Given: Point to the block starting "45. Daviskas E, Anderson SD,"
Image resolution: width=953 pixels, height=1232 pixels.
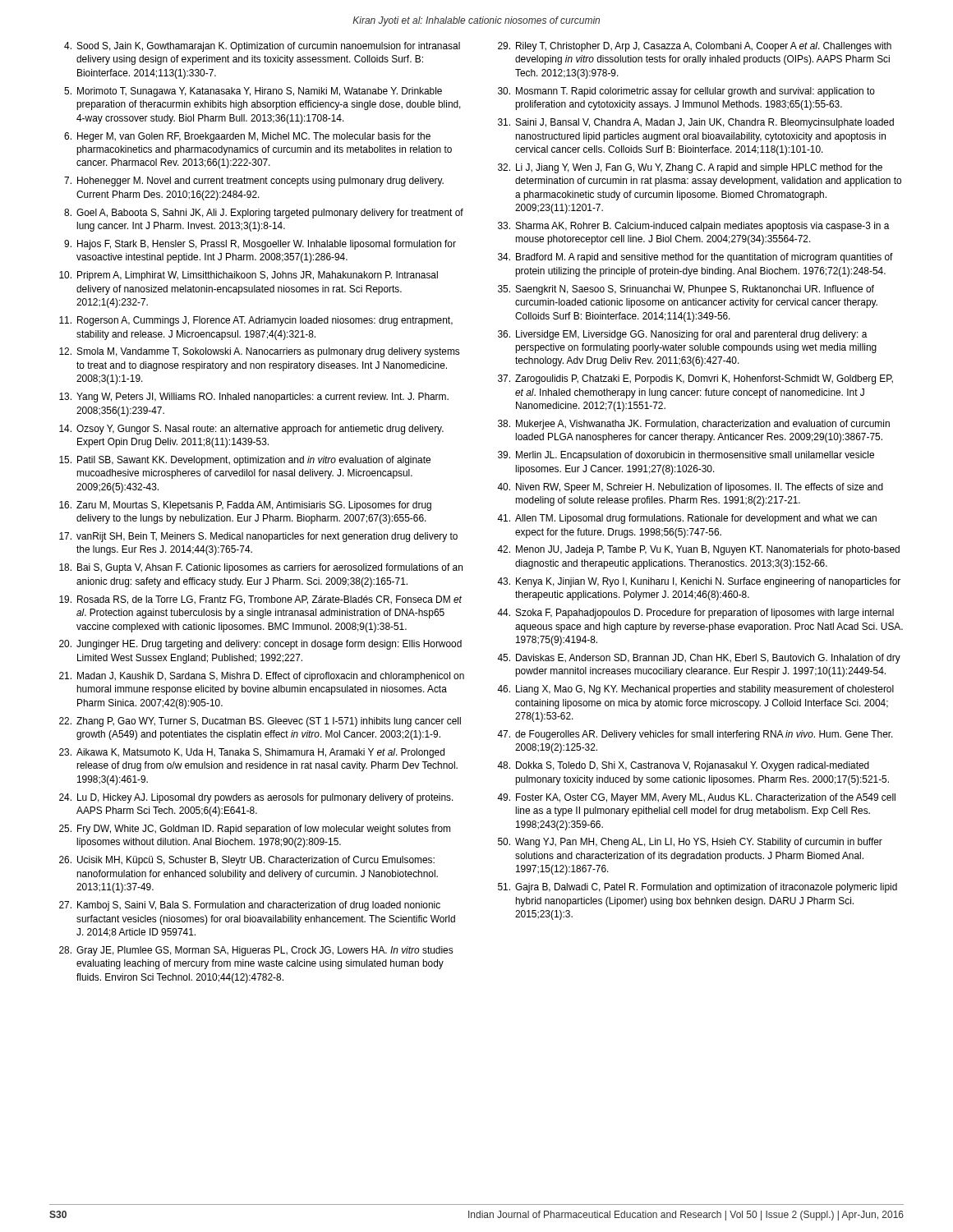Looking at the screenshot, I should click(696, 665).
